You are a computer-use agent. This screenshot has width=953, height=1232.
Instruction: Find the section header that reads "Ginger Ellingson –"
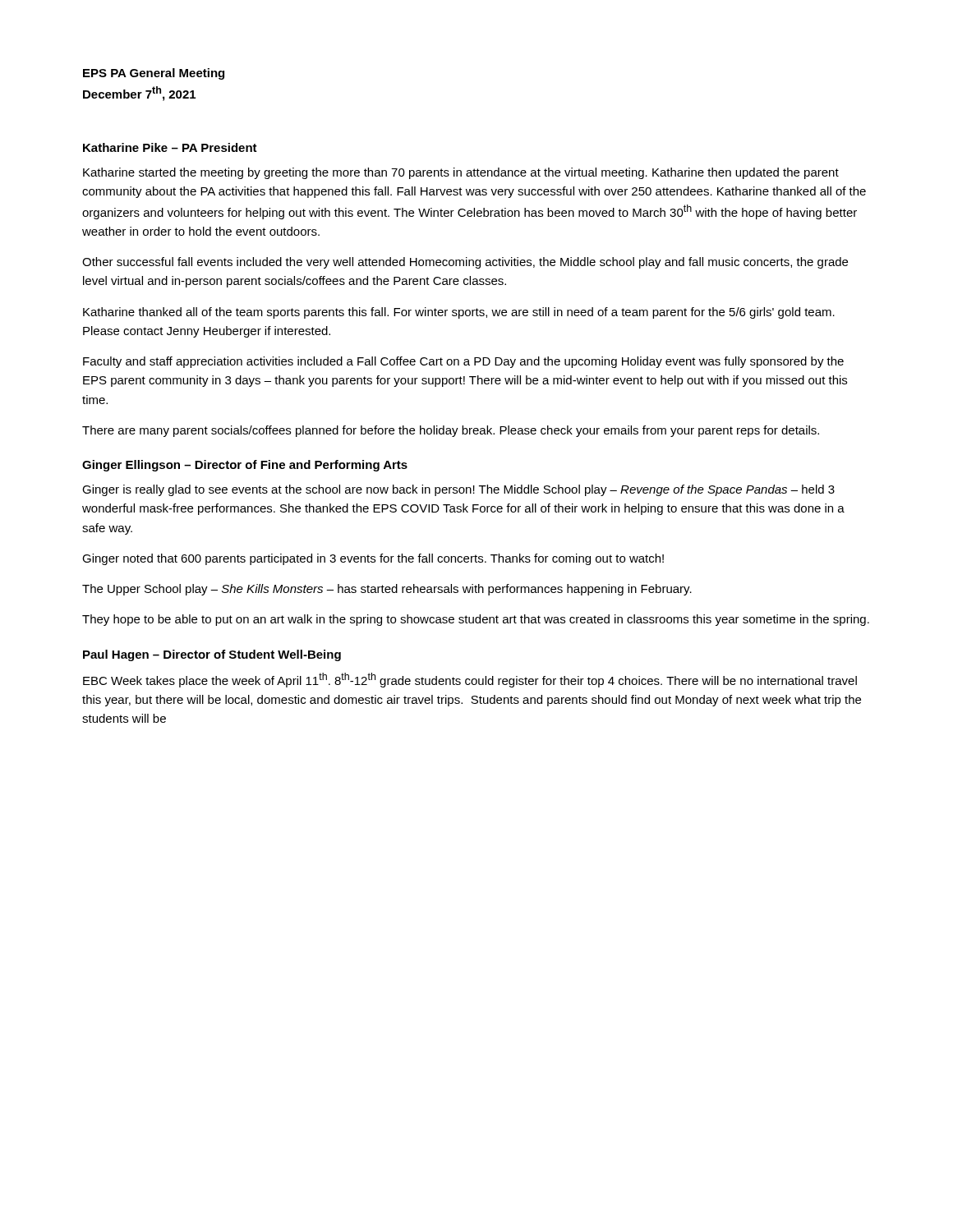pos(245,464)
